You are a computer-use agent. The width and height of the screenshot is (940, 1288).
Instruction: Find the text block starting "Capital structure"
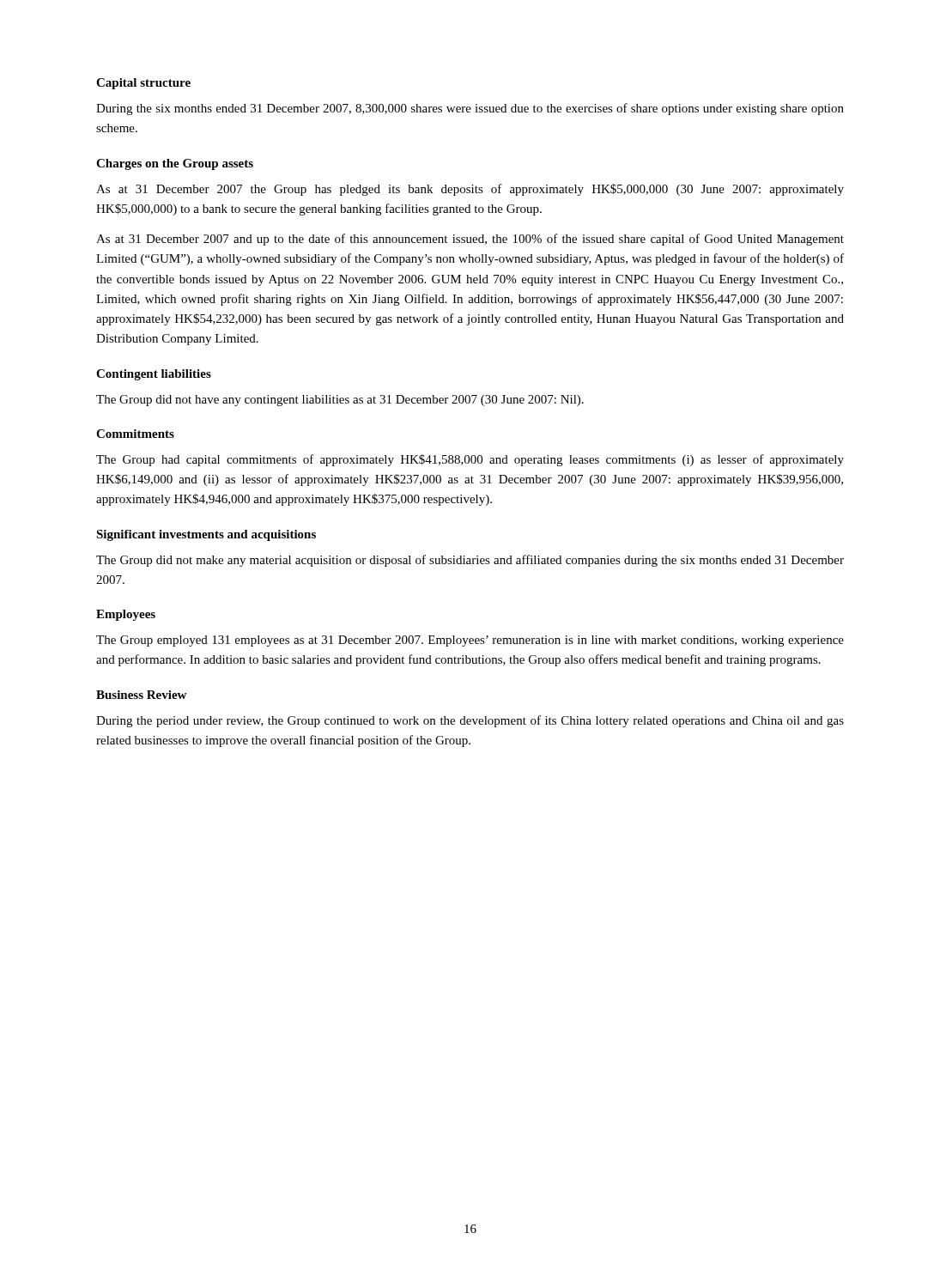tap(143, 82)
